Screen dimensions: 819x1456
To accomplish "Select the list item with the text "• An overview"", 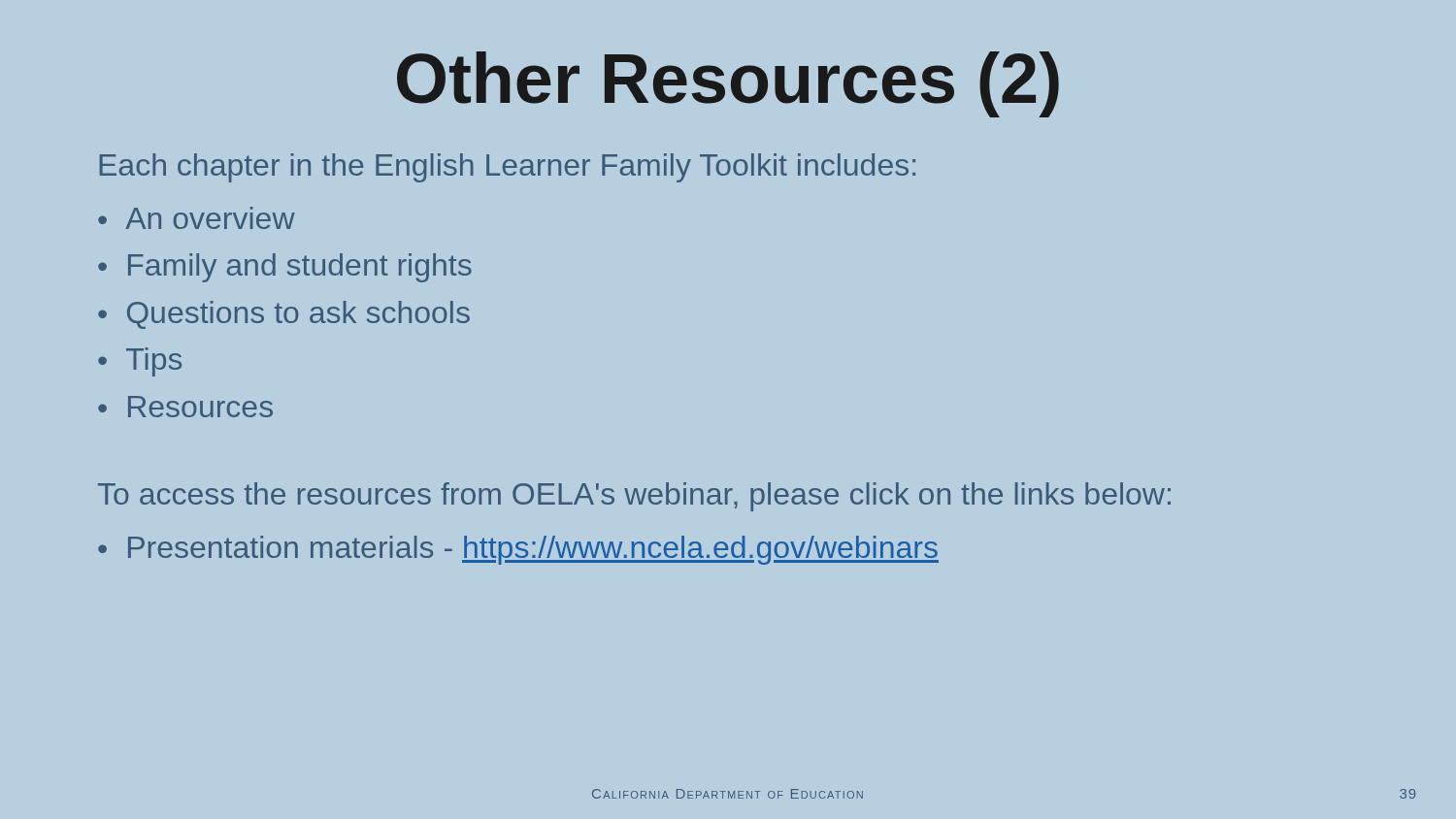I will point(196,219).
